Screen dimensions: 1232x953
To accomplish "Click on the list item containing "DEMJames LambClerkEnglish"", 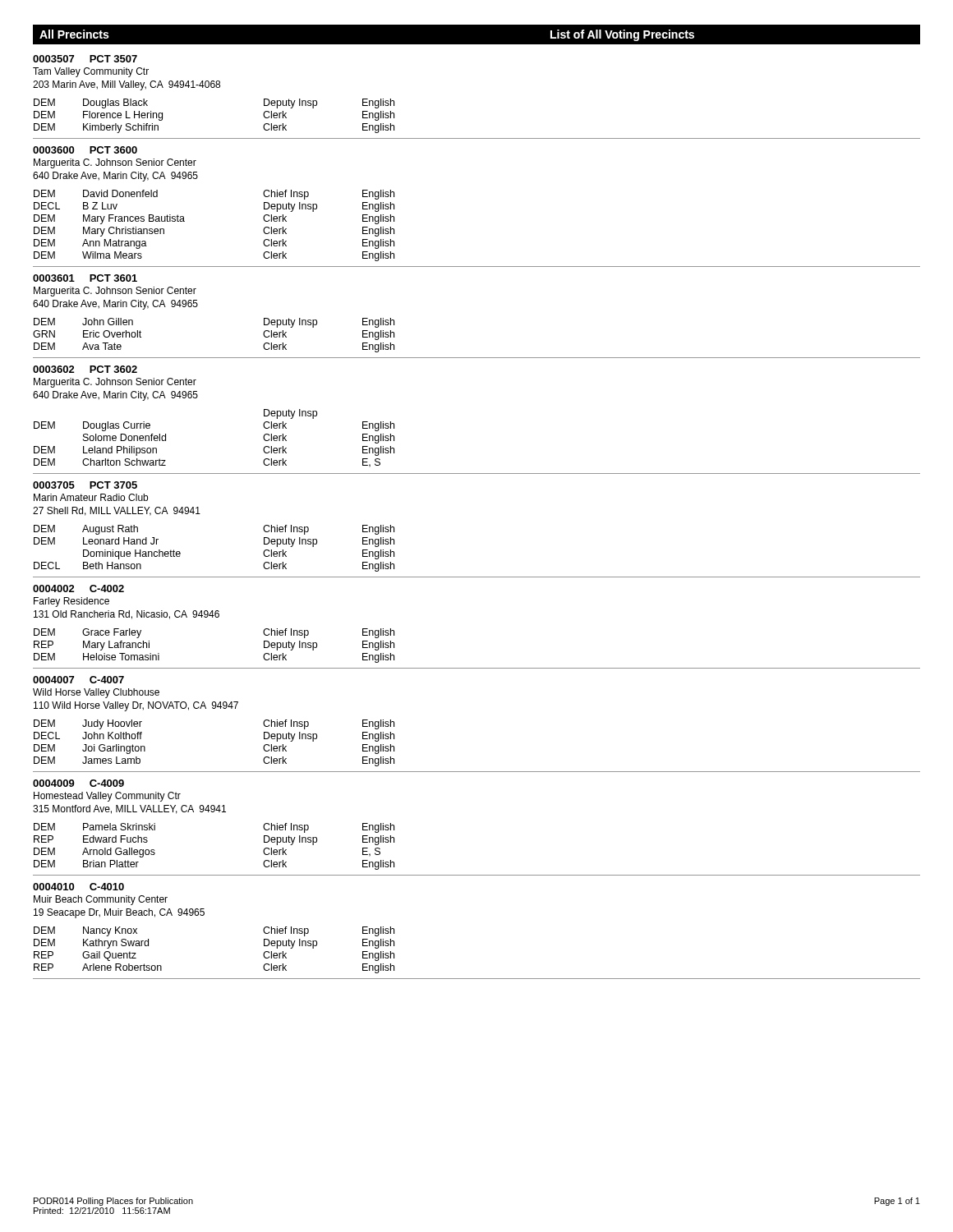I will tap(230, 761).
